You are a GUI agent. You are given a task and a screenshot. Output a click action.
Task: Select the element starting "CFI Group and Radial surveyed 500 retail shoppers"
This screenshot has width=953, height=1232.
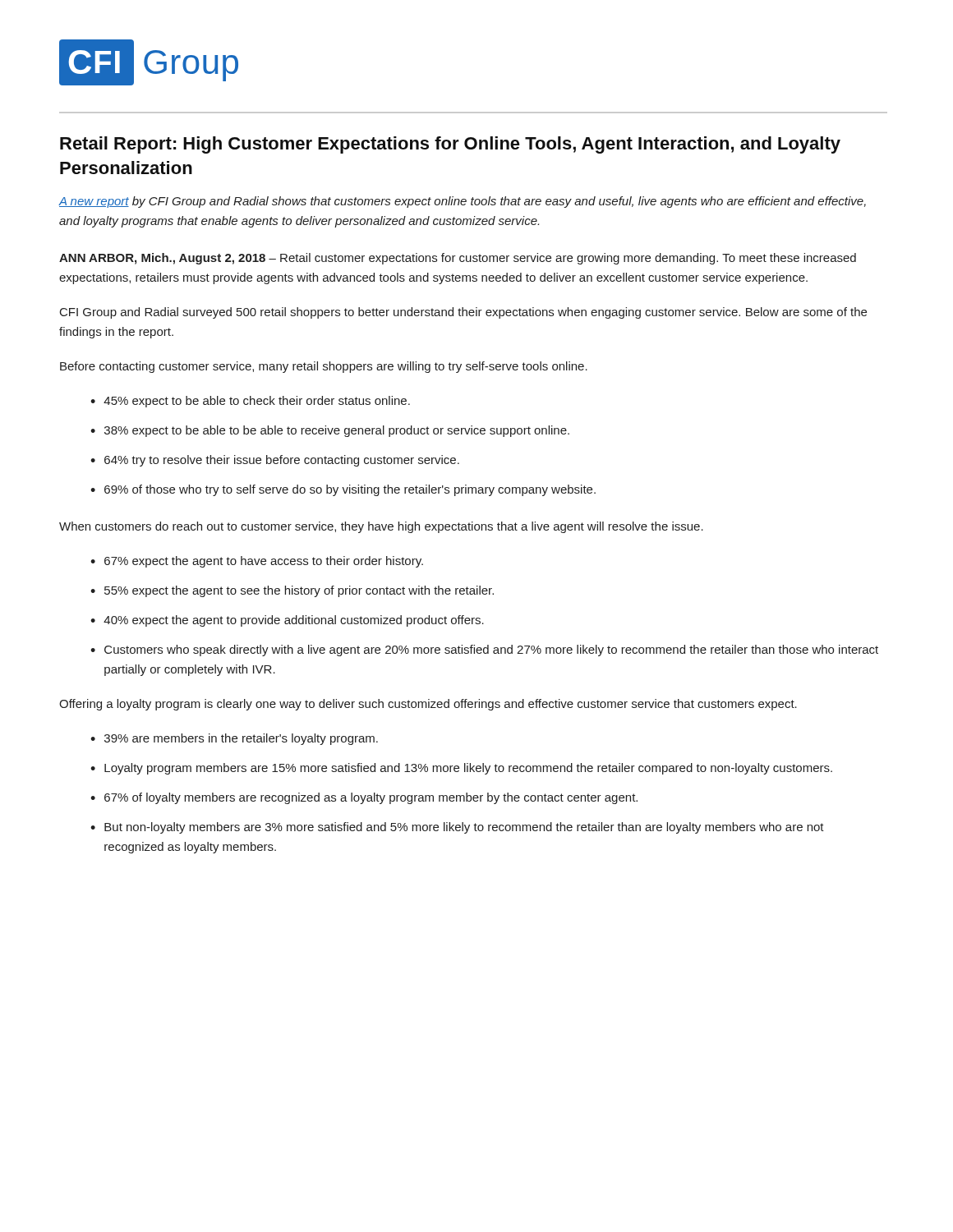[463, 321]
